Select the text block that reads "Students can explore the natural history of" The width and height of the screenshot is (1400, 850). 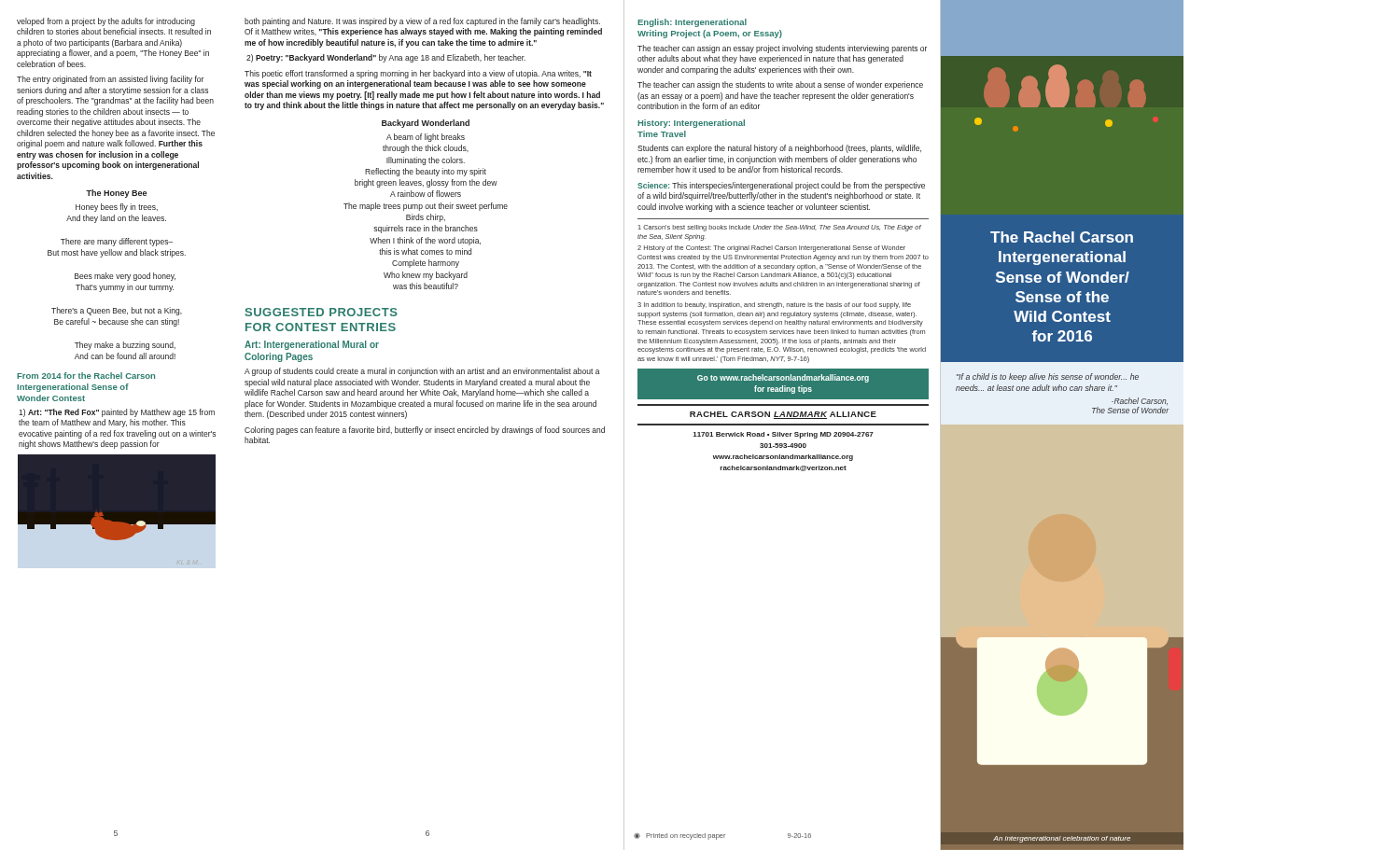(783, 178)
